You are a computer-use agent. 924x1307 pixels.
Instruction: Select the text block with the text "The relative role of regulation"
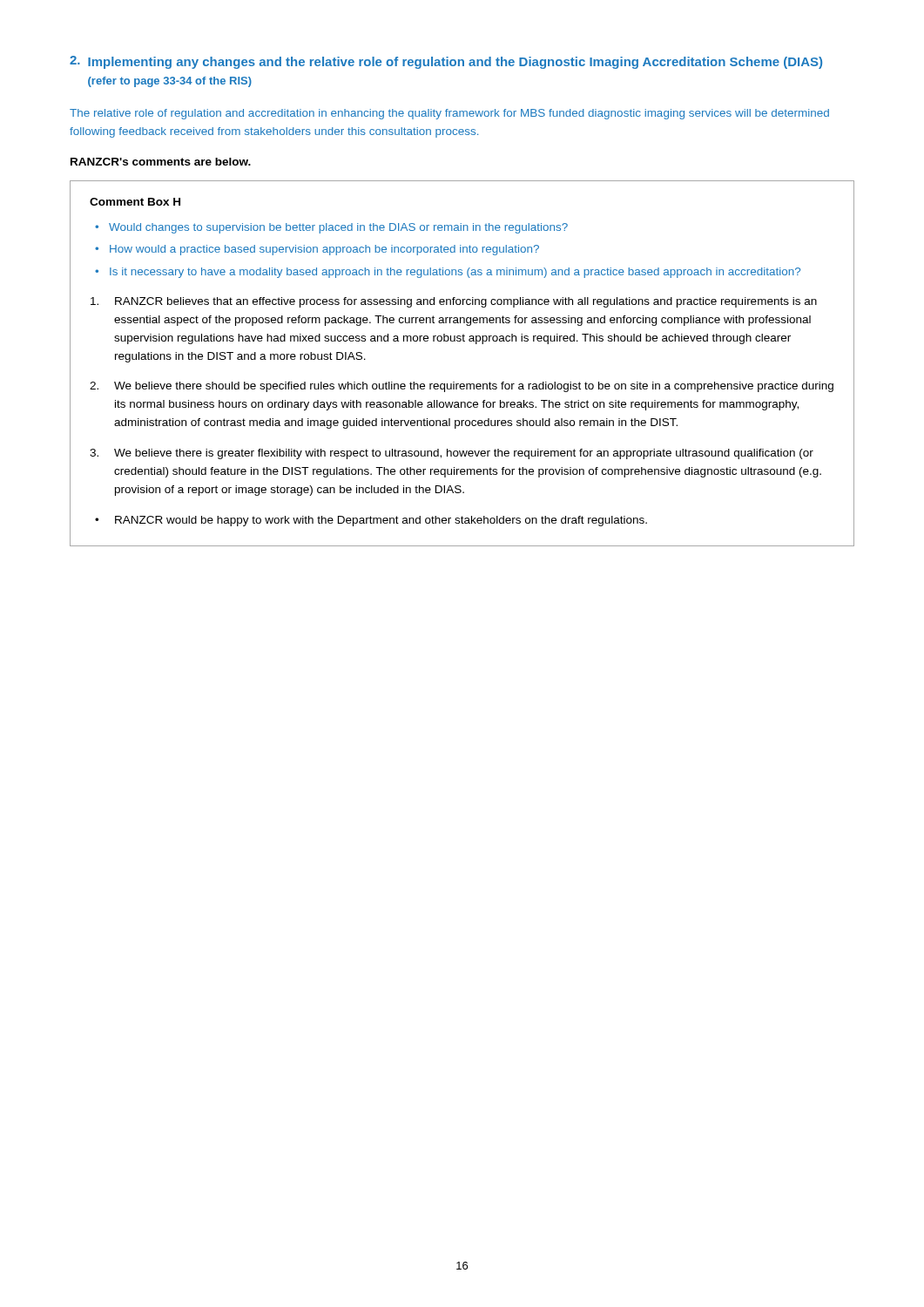450,122
